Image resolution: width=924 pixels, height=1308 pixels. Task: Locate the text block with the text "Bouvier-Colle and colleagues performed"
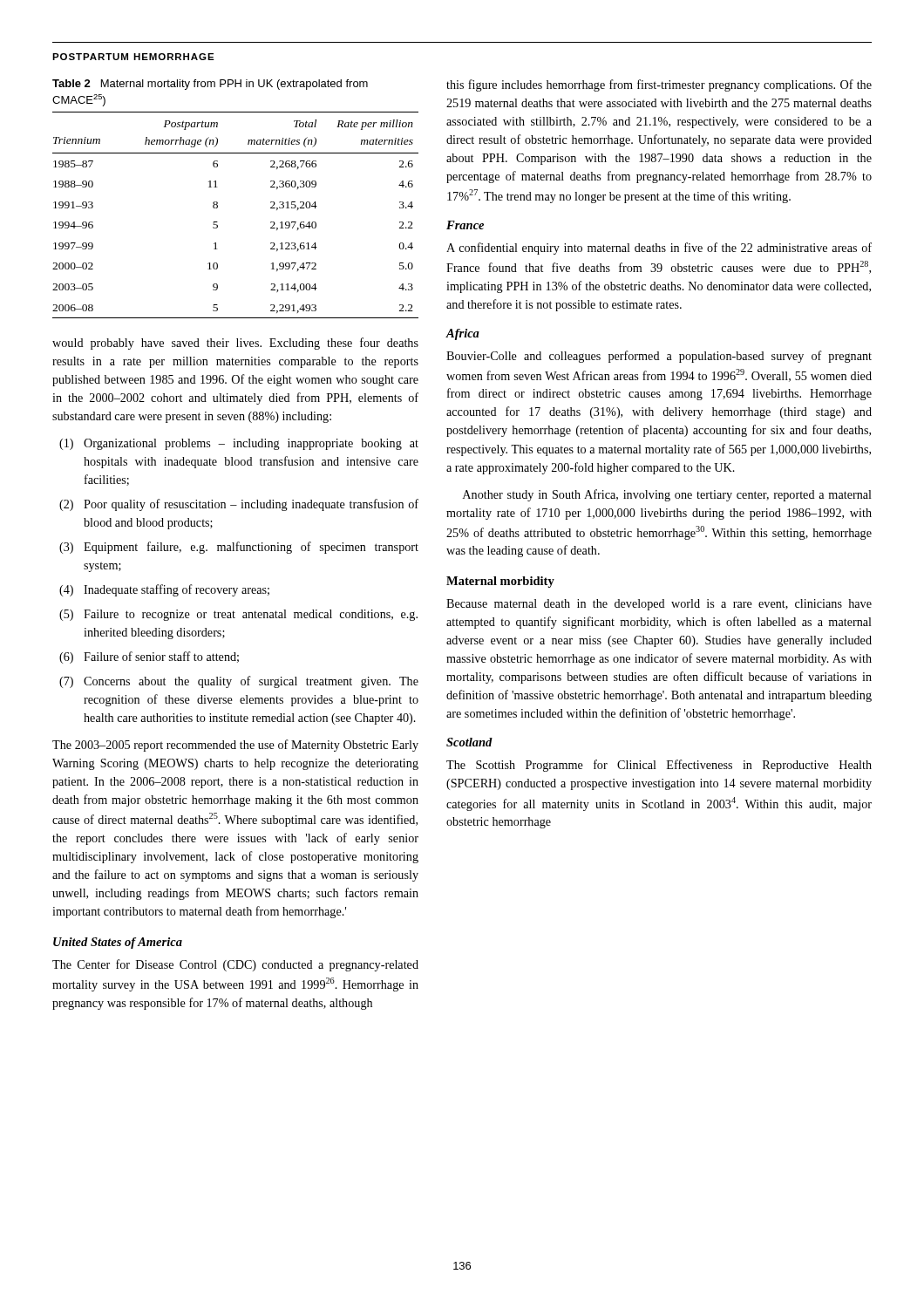coord(659,411)
